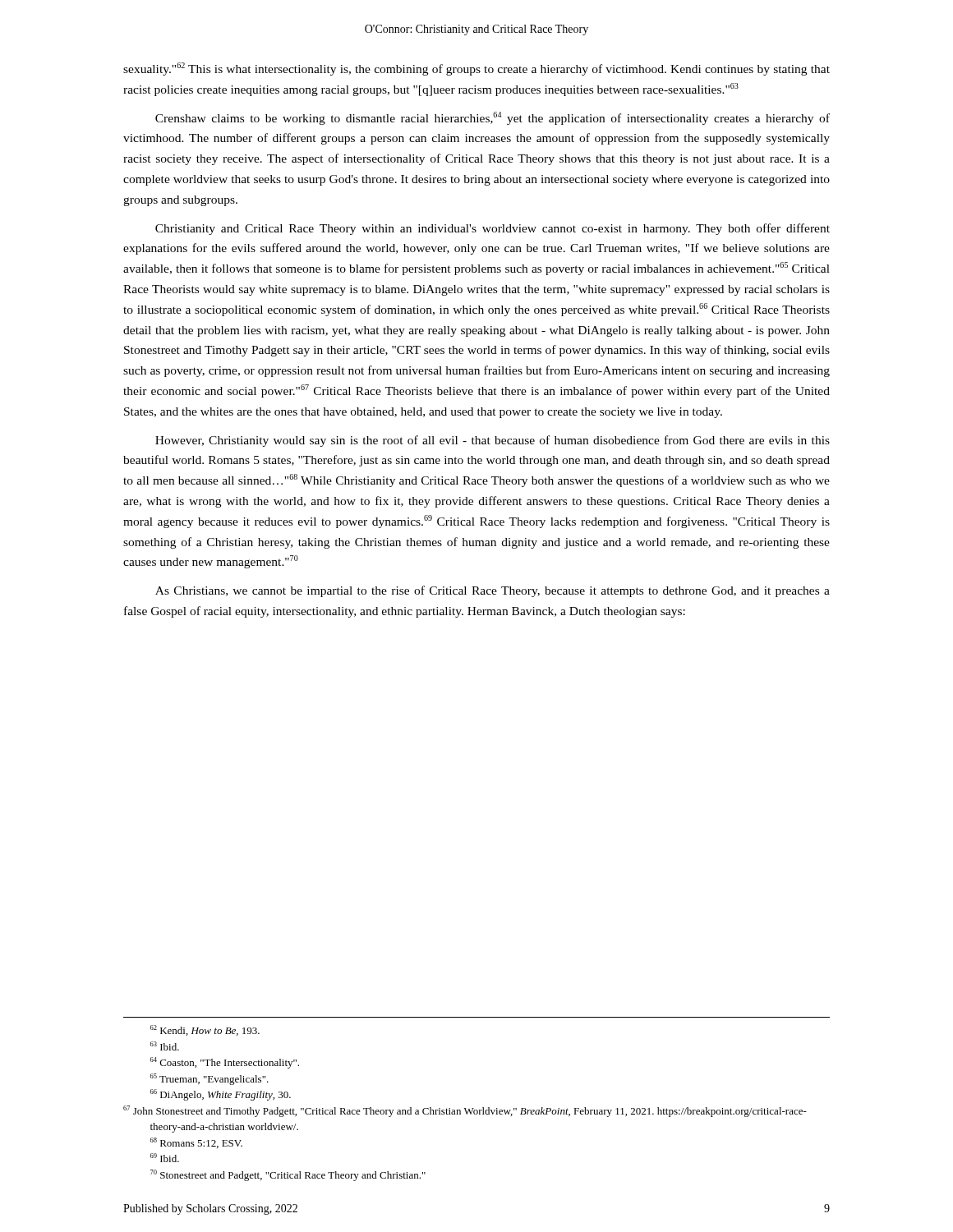The width and height of the screenshot is (953, 1232).
Task: Select the text starting "62 Kendi, How to"
Action: click(x=205, y=1030)
